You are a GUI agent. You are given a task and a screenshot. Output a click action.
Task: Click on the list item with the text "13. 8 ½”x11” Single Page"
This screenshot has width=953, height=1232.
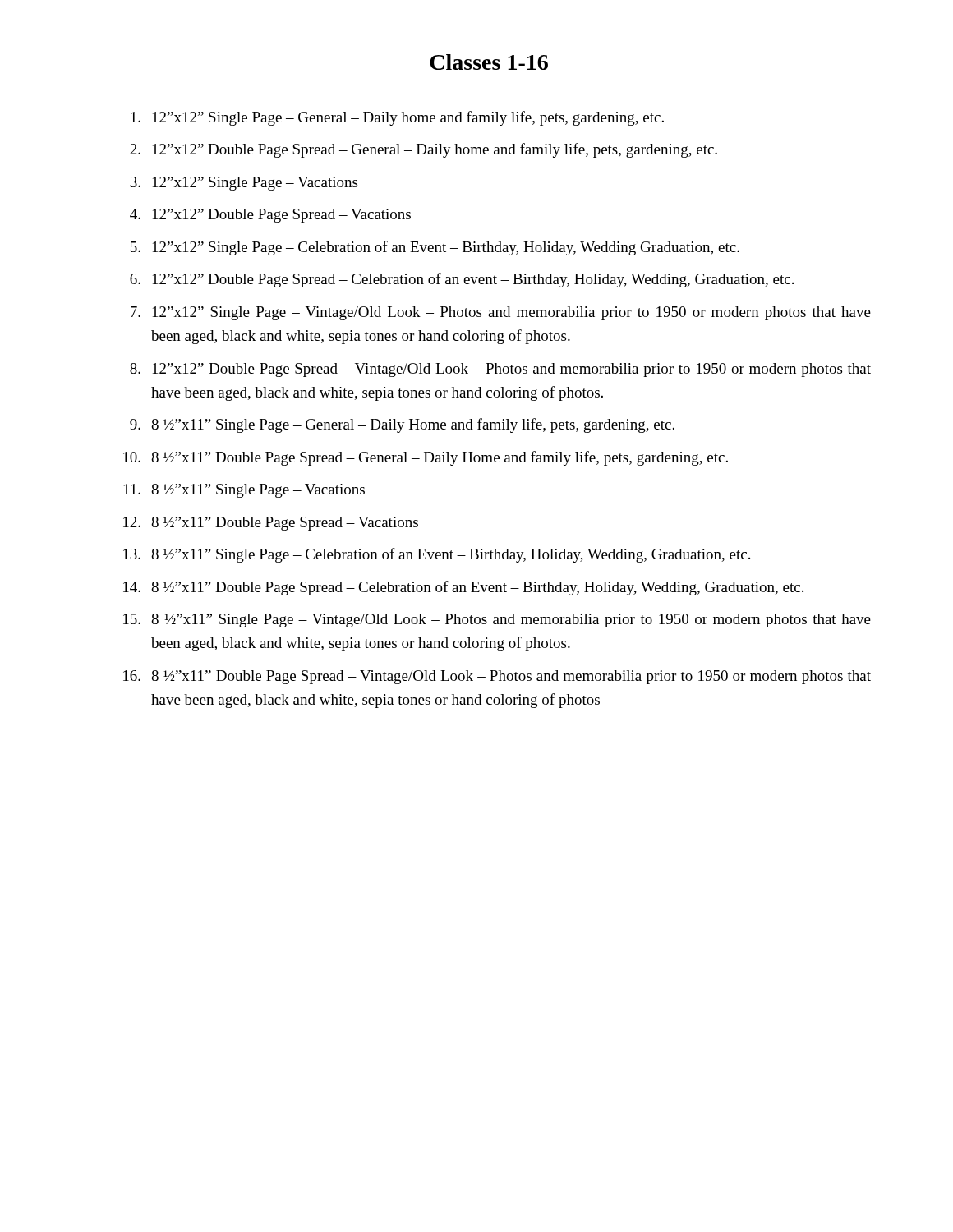click(489, 554)
